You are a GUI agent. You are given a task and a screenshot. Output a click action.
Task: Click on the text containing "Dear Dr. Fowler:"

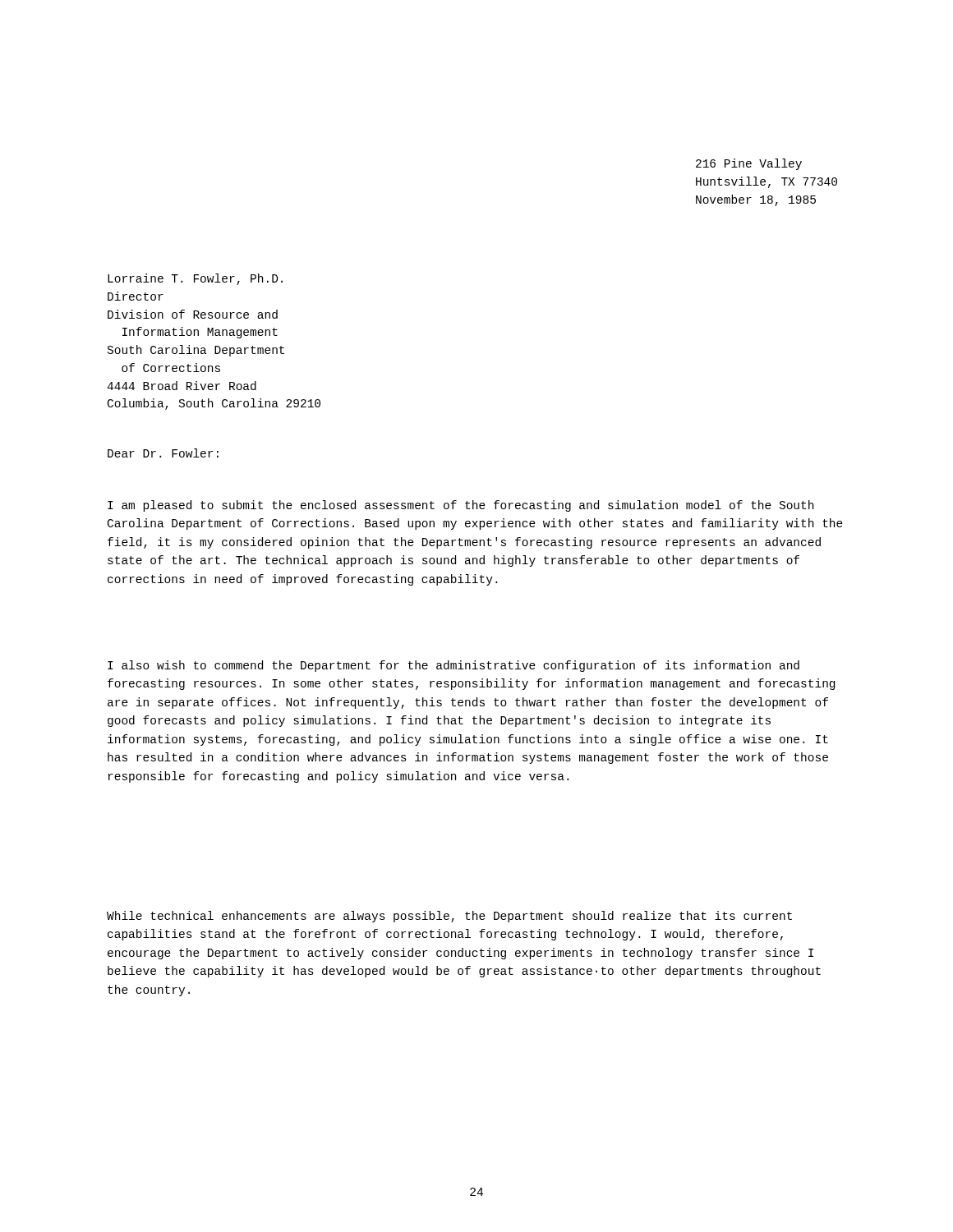tap(164, 454)
